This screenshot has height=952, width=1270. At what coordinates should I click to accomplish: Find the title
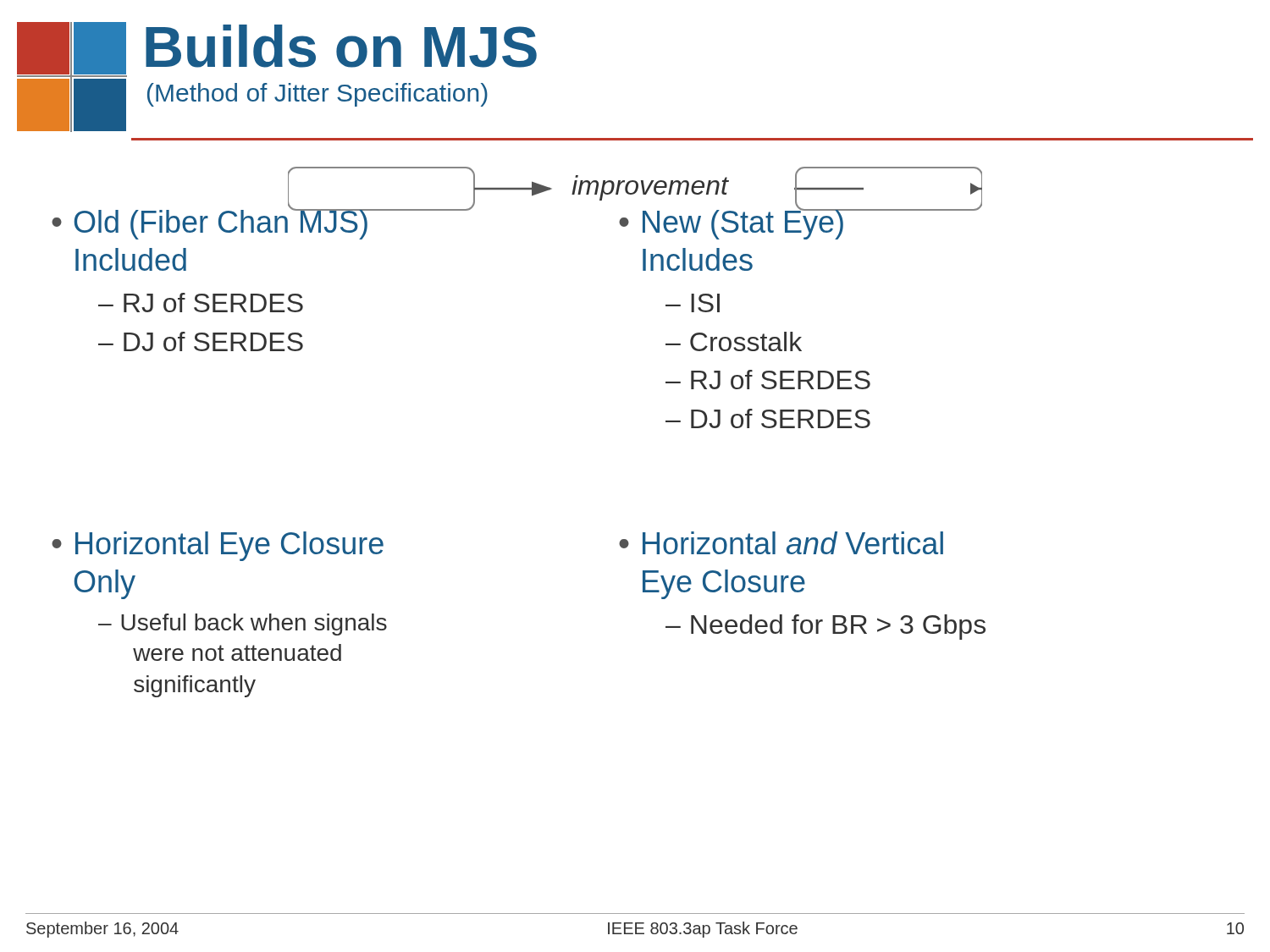tap(341, 61)
